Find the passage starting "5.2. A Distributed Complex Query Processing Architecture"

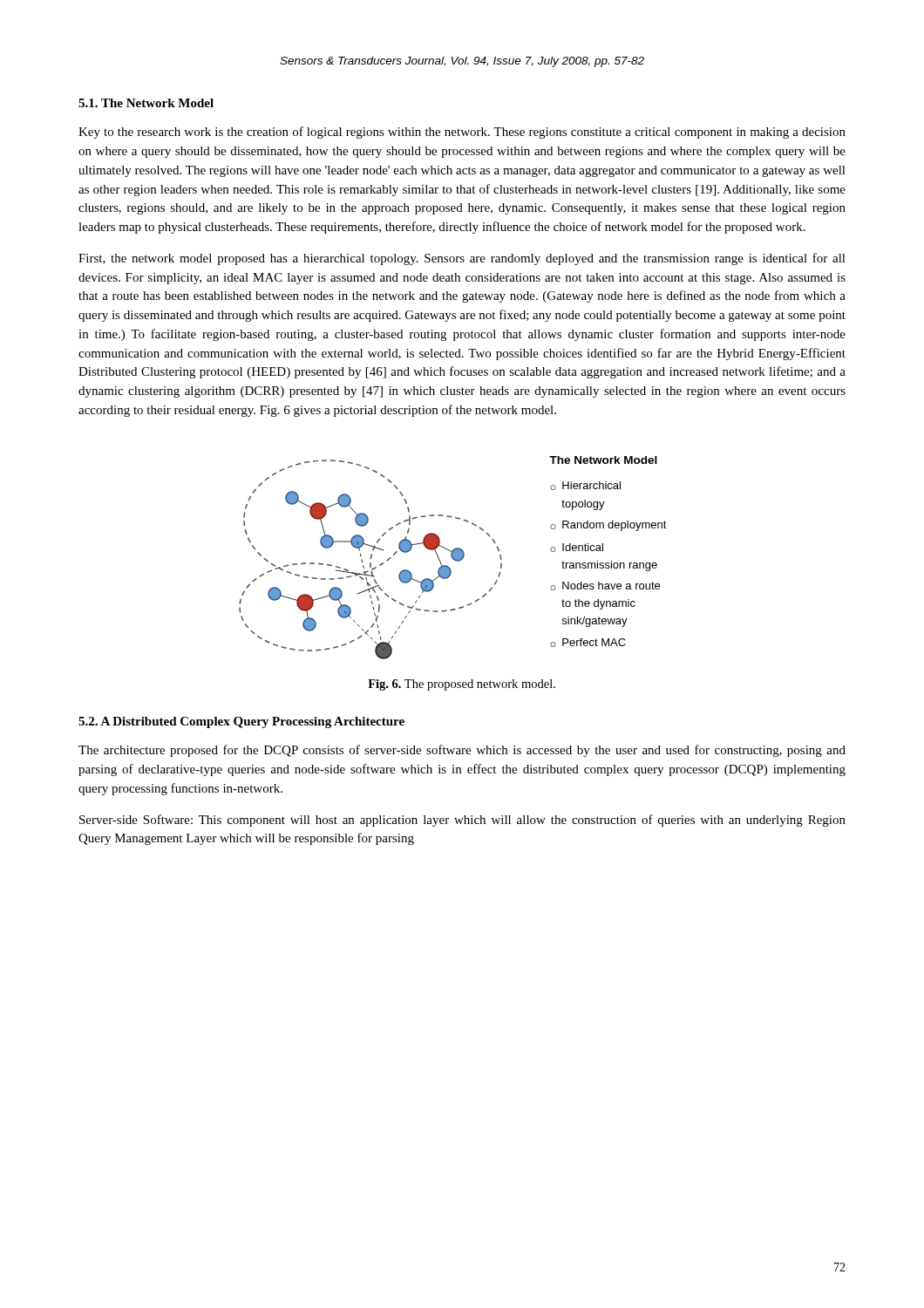pyautogui.click(x=242, y=721)
